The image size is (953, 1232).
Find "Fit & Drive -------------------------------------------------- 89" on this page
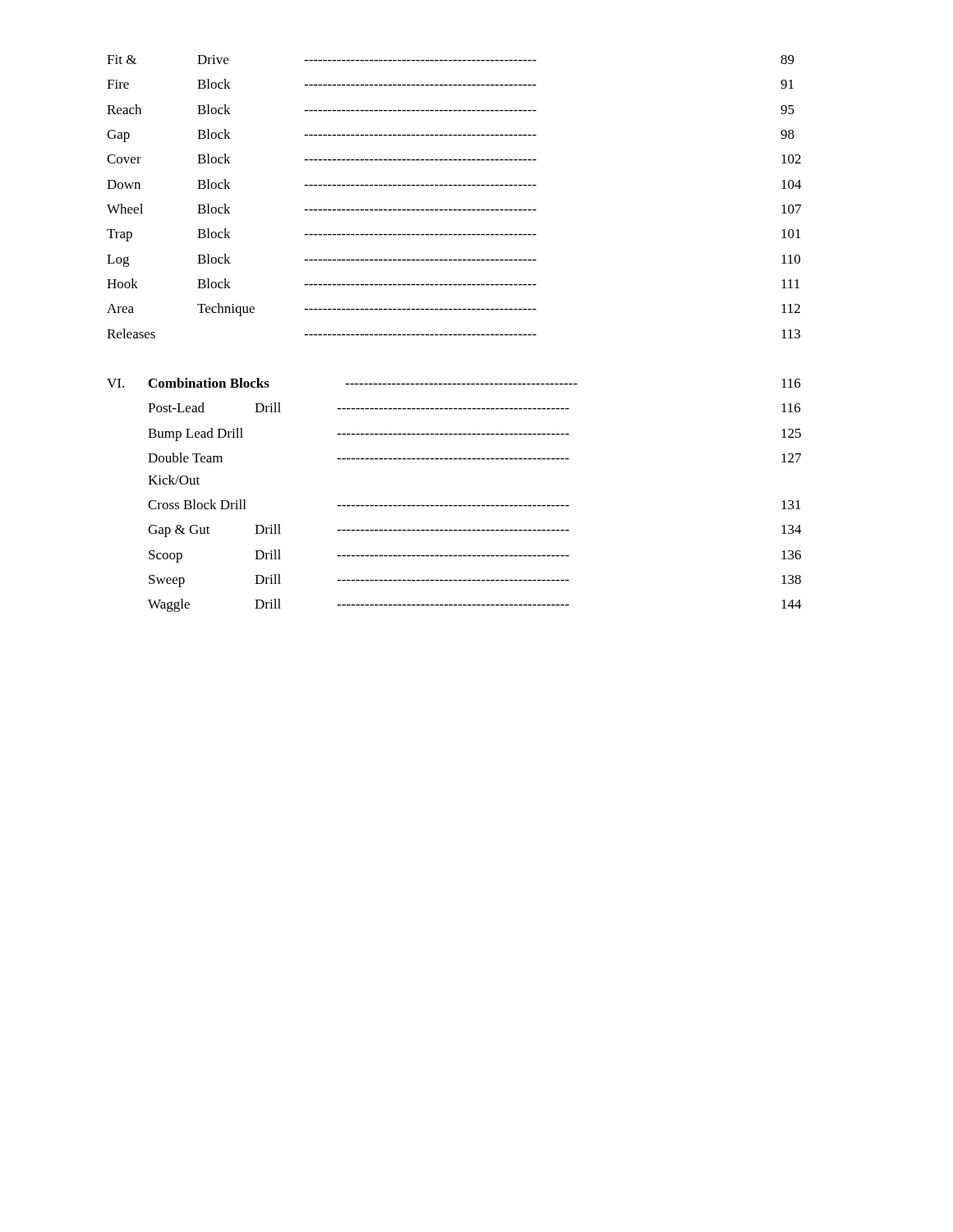pyautogui.click(x=464, y=60)
